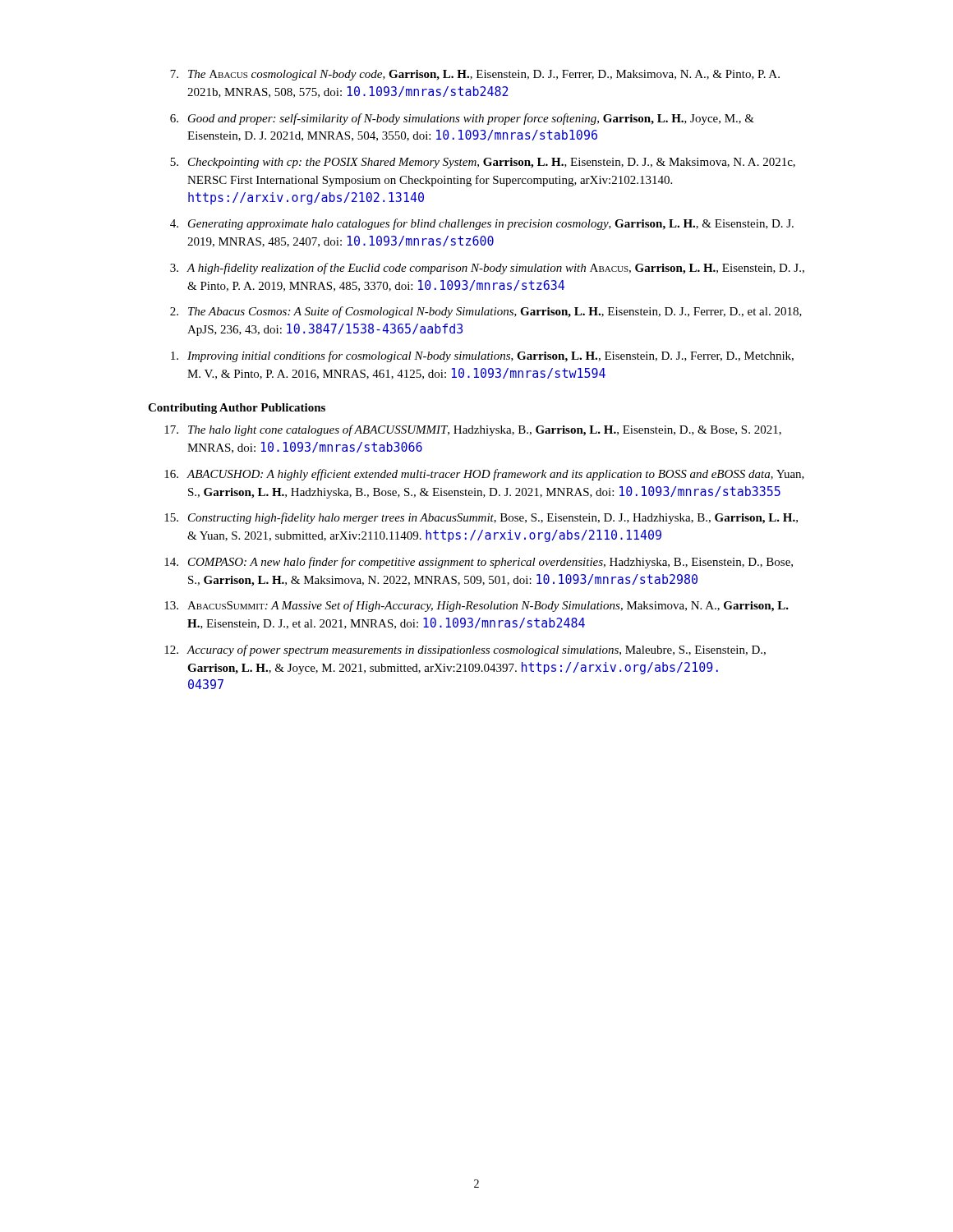
Task: Find the list item with the text "17. The halo light cone catalogues"
Action: [x=476, y=439]
